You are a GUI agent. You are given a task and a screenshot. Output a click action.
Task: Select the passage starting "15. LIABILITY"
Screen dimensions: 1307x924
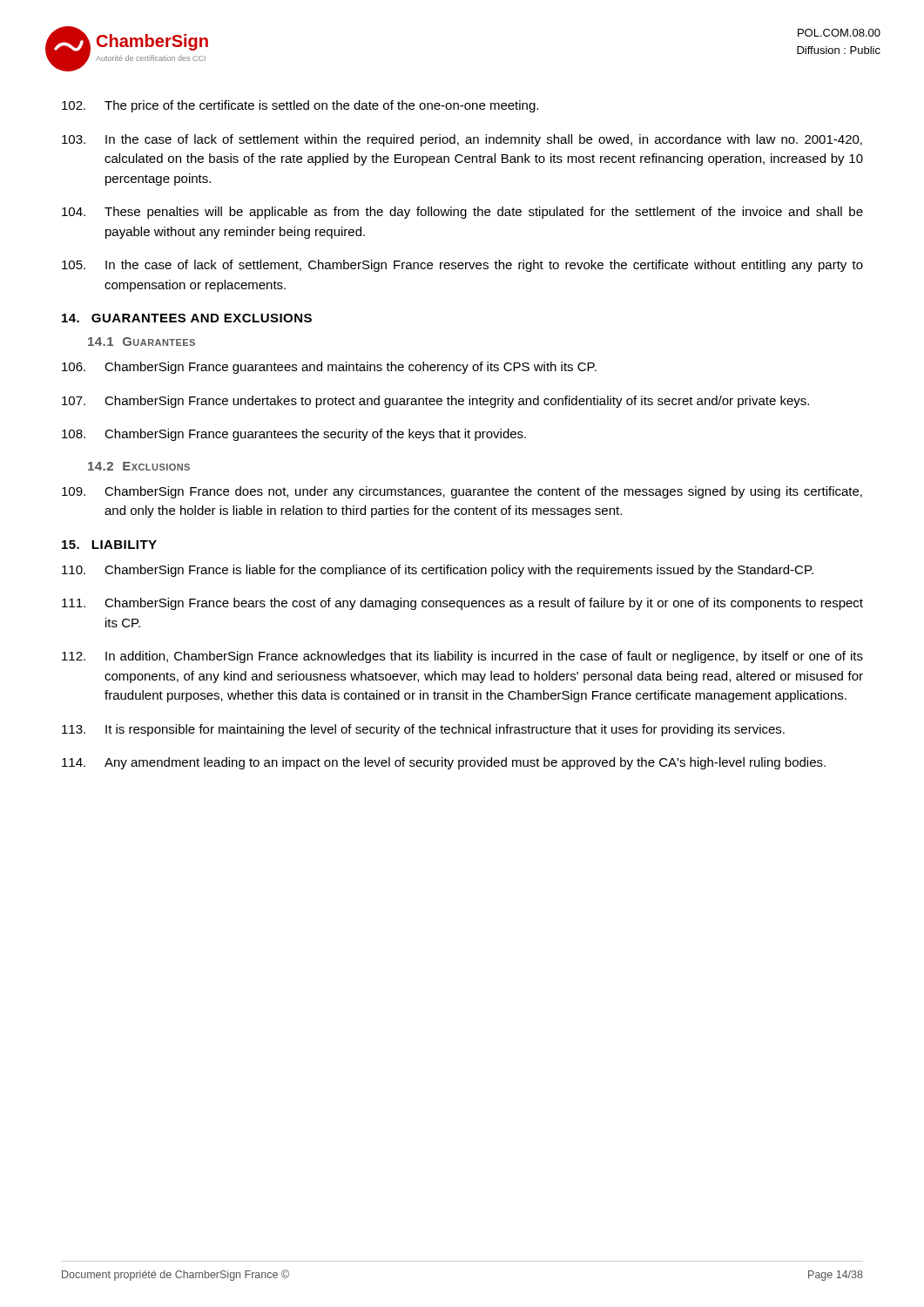[x=109, y=544]
